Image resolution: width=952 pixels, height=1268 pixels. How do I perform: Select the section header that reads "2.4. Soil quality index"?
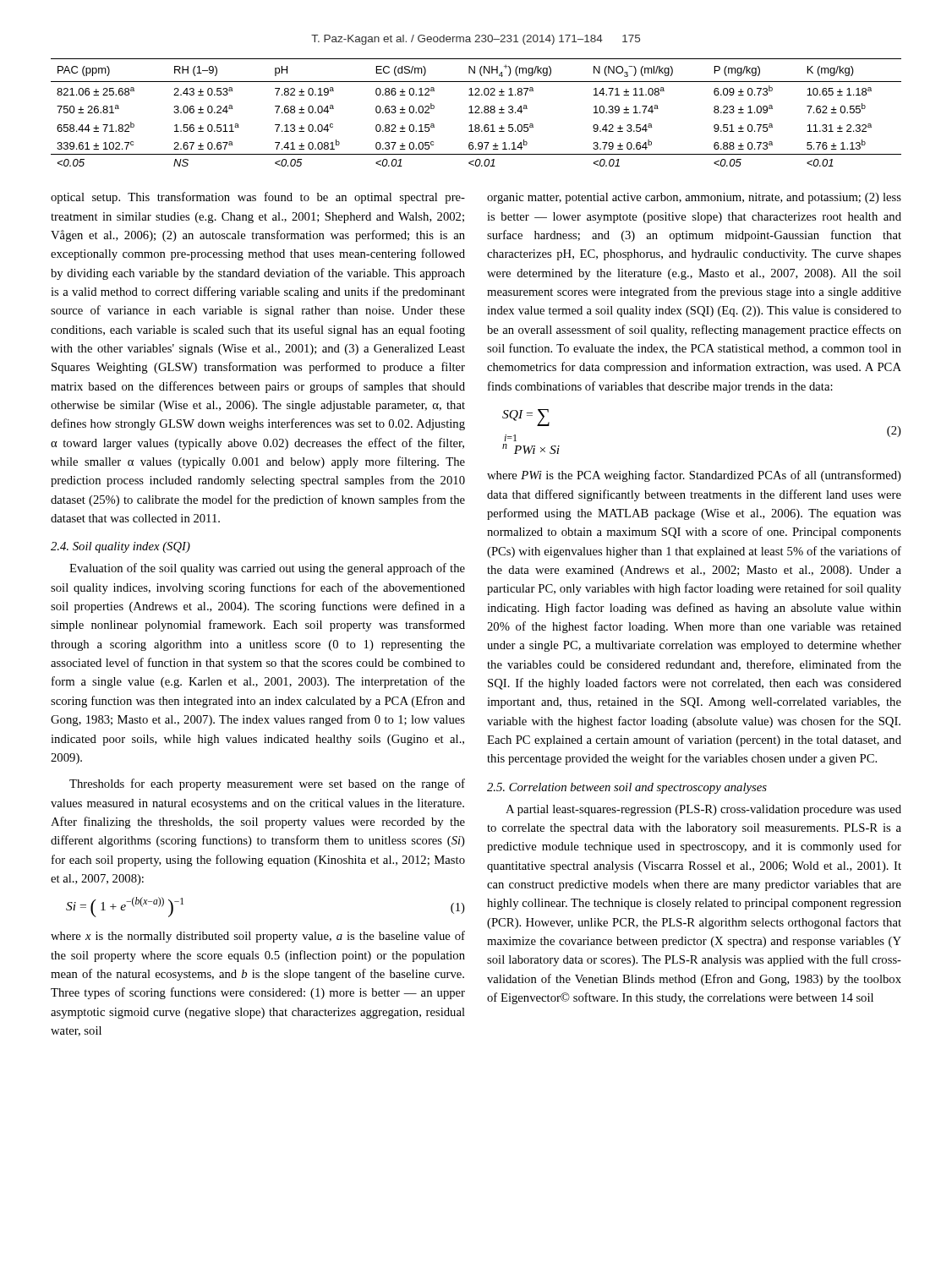(x=120, y=546)
